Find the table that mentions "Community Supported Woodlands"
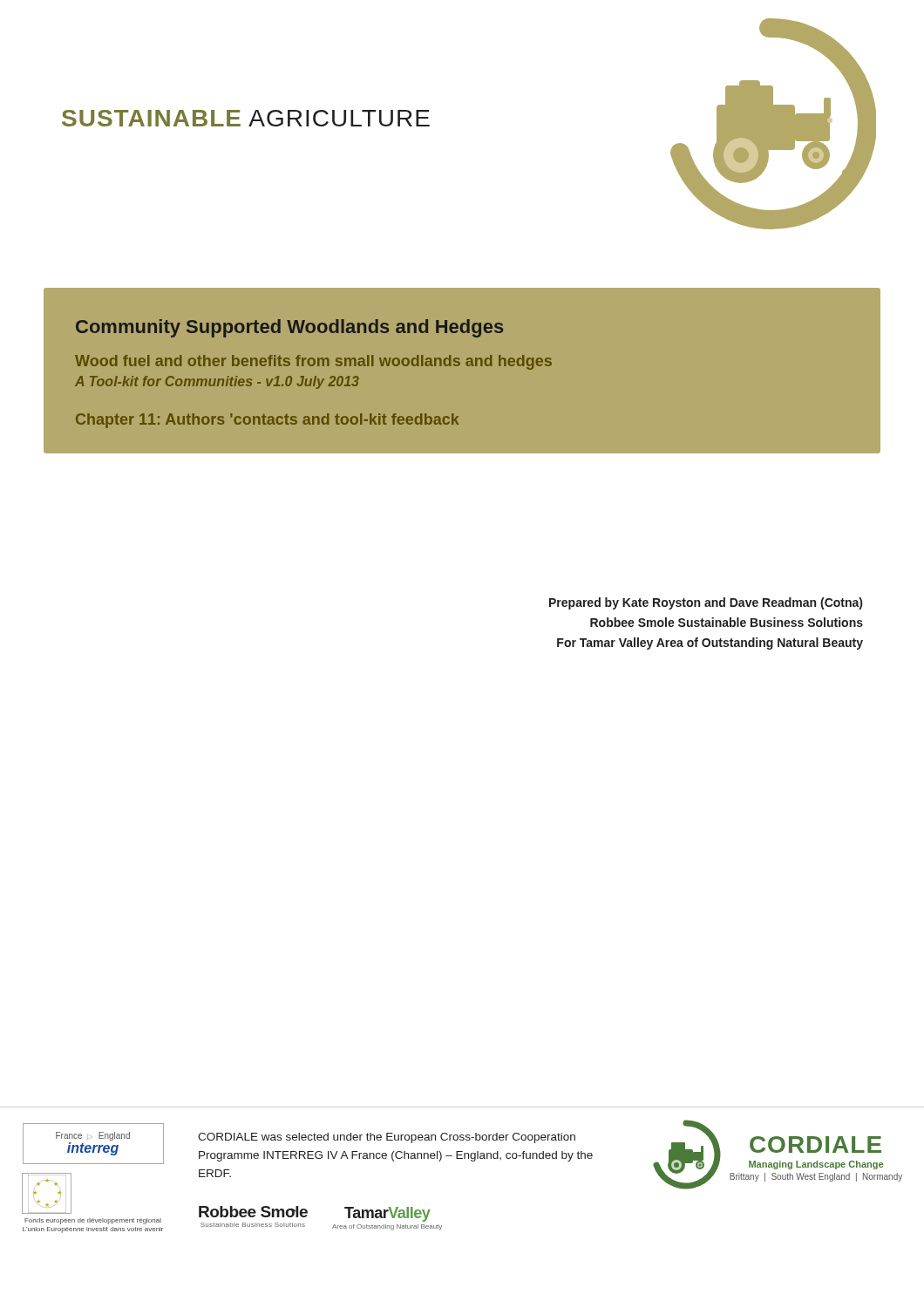 462,371
